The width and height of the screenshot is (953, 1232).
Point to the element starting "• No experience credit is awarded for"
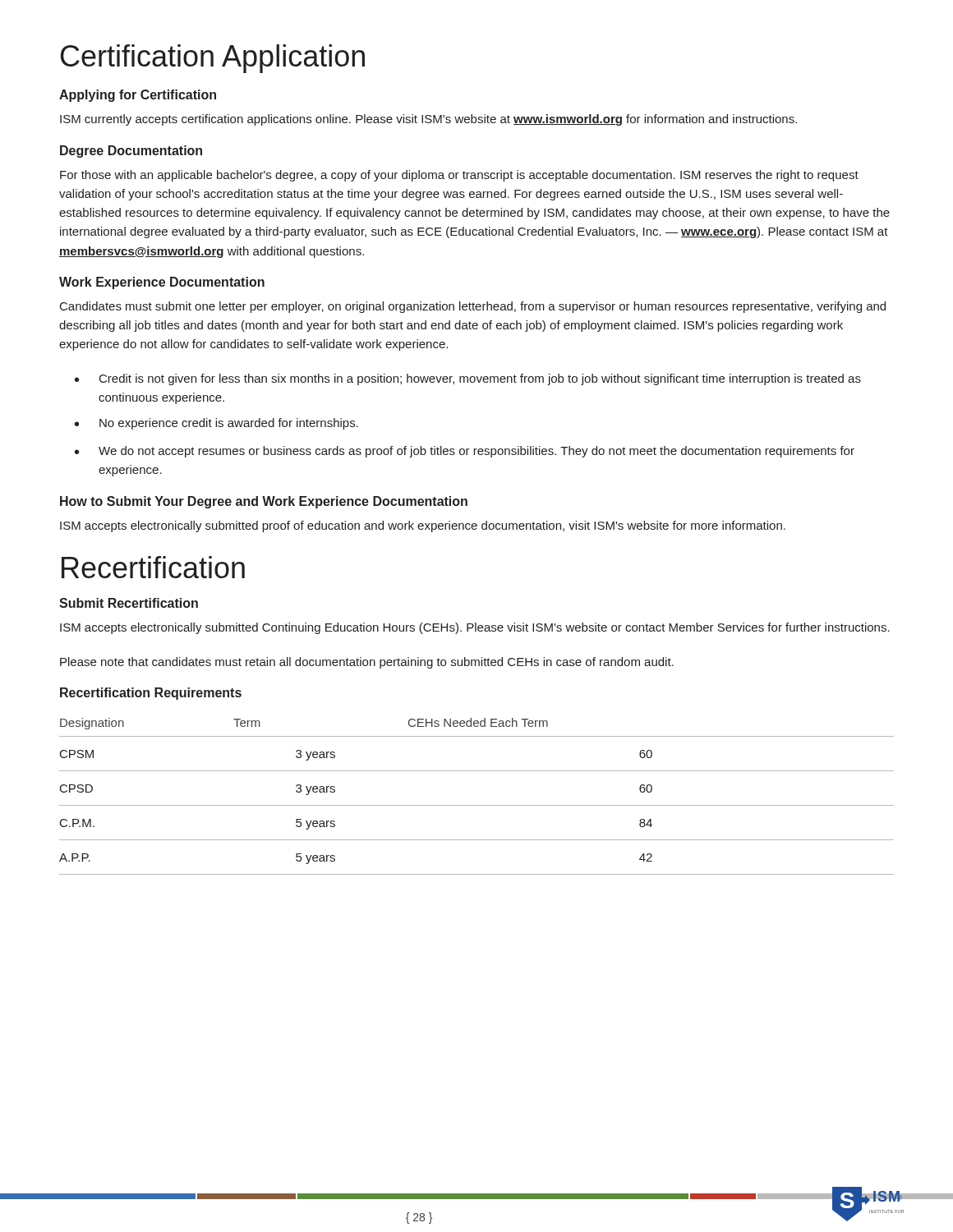(x=216, y=424)
